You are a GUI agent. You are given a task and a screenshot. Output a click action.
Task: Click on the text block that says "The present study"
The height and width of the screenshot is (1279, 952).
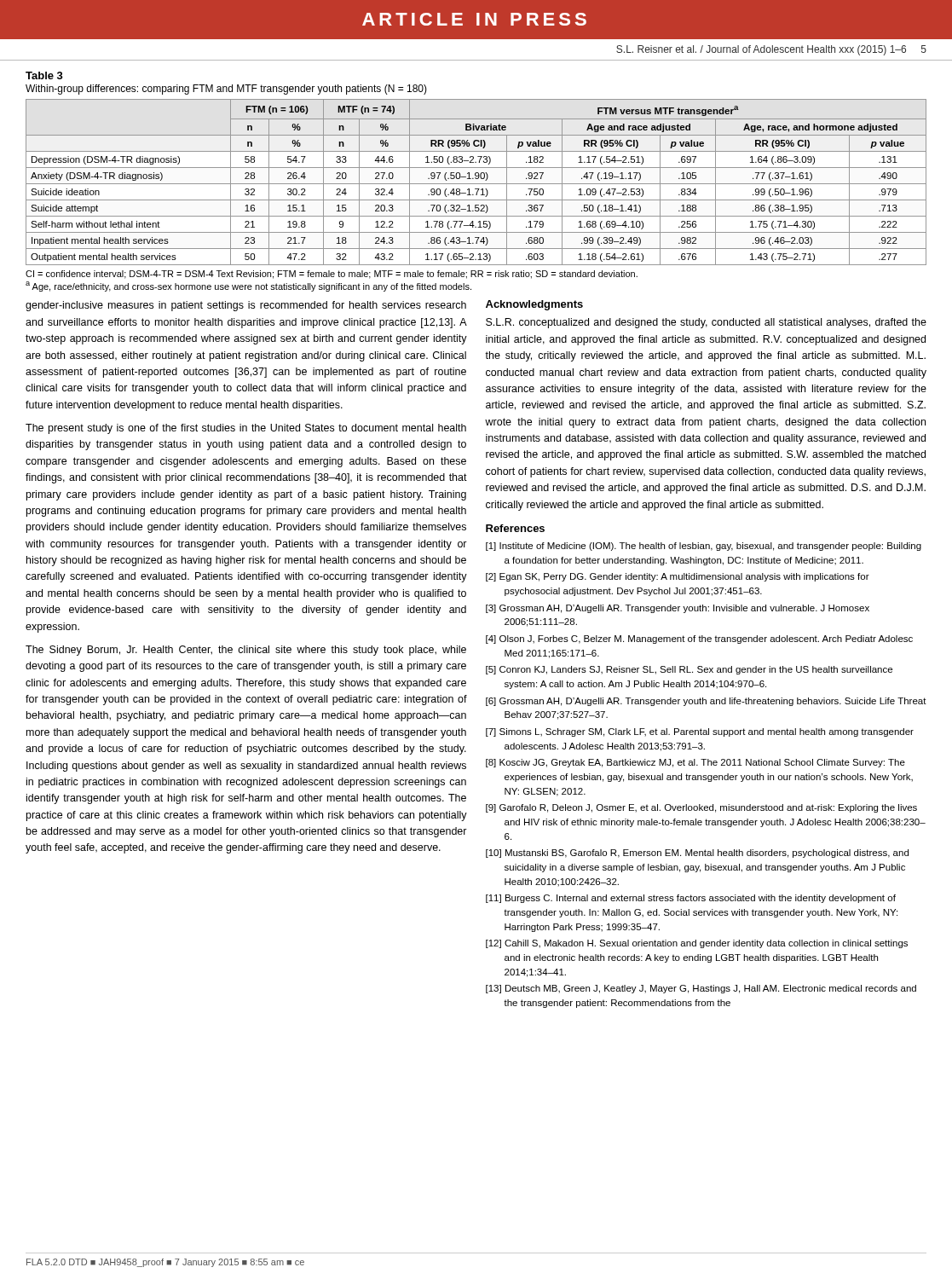click(x=246, y=527)
